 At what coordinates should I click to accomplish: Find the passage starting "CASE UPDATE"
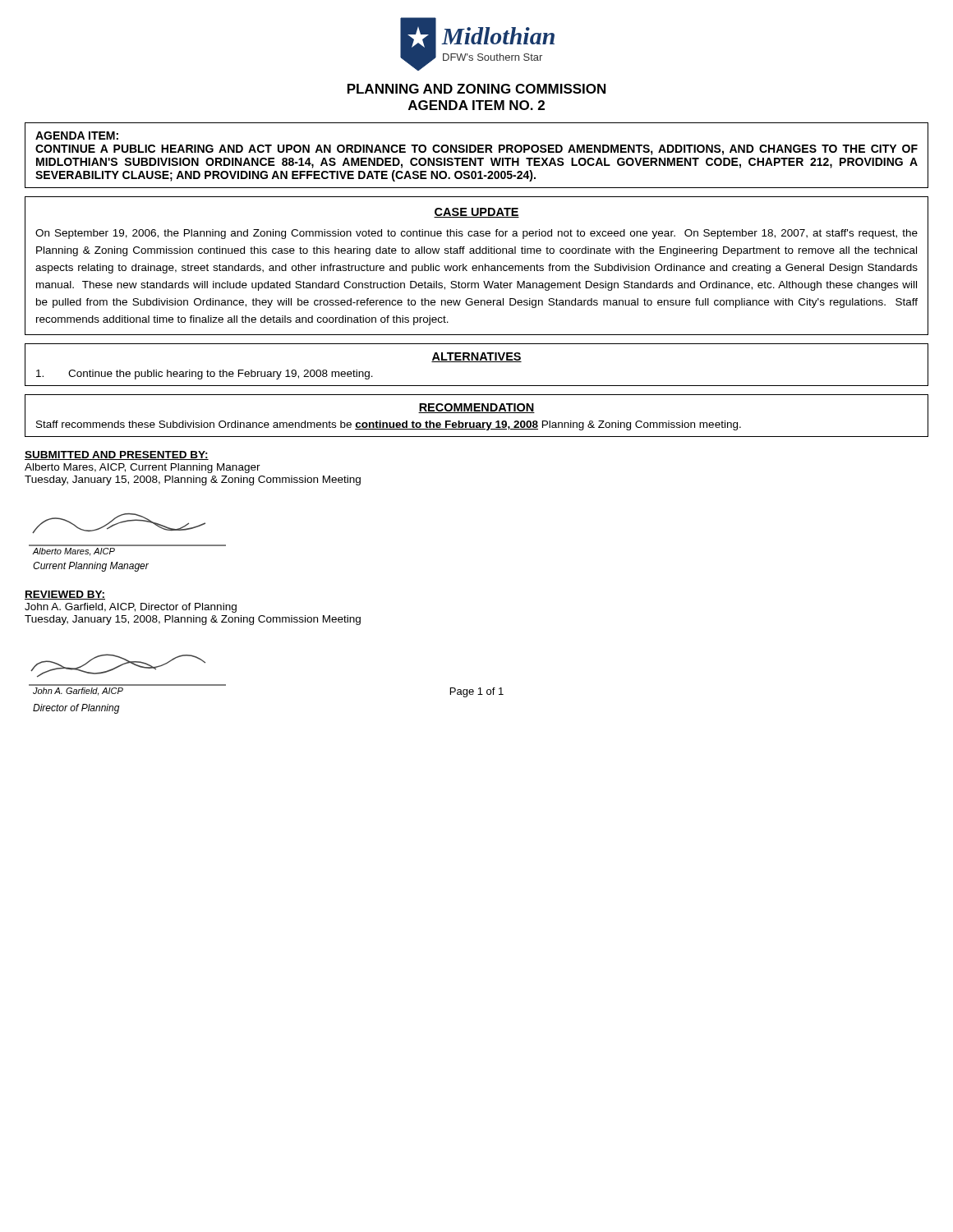point(476,212)
